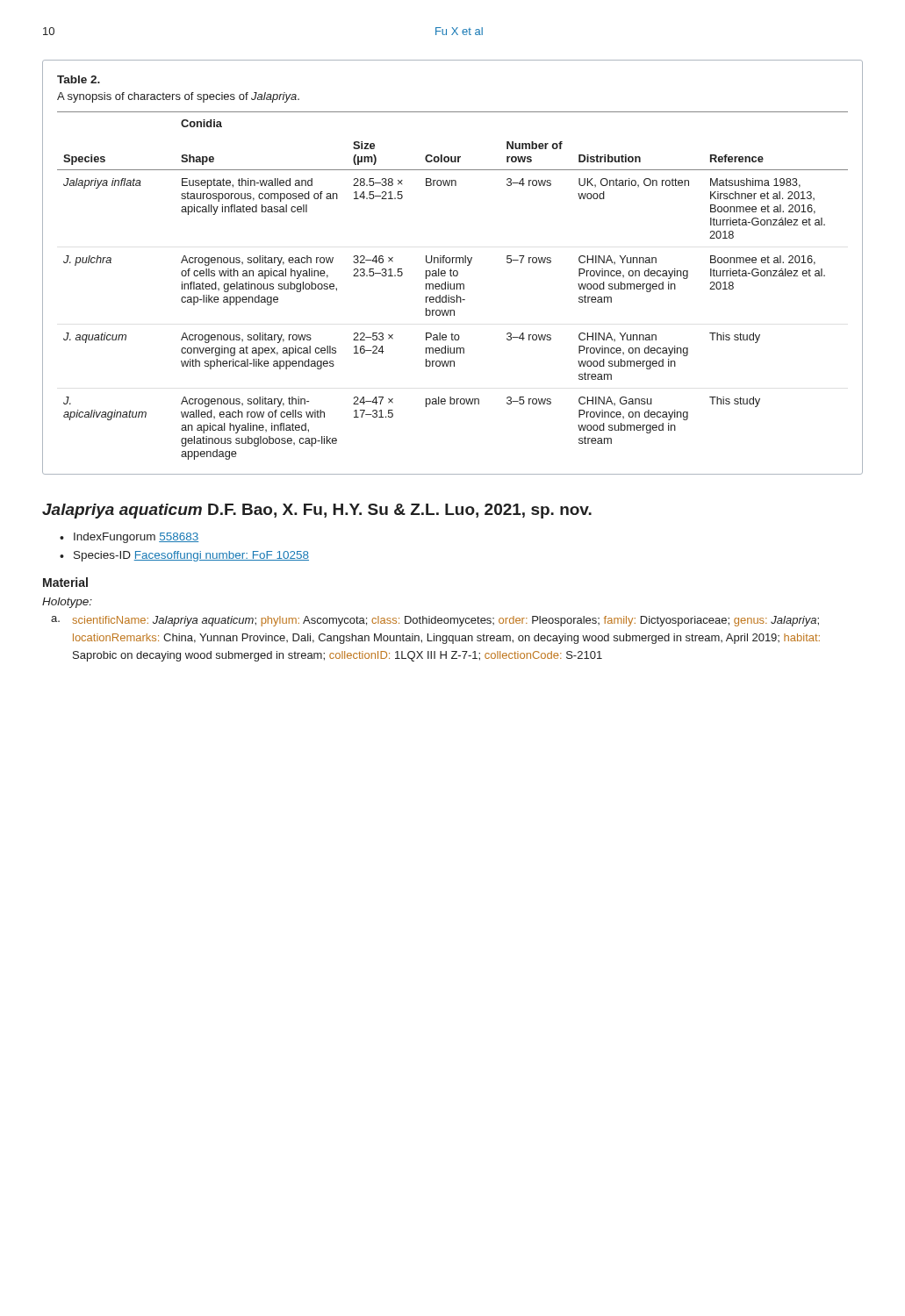
Task: Find a section header
Action: 65,582
